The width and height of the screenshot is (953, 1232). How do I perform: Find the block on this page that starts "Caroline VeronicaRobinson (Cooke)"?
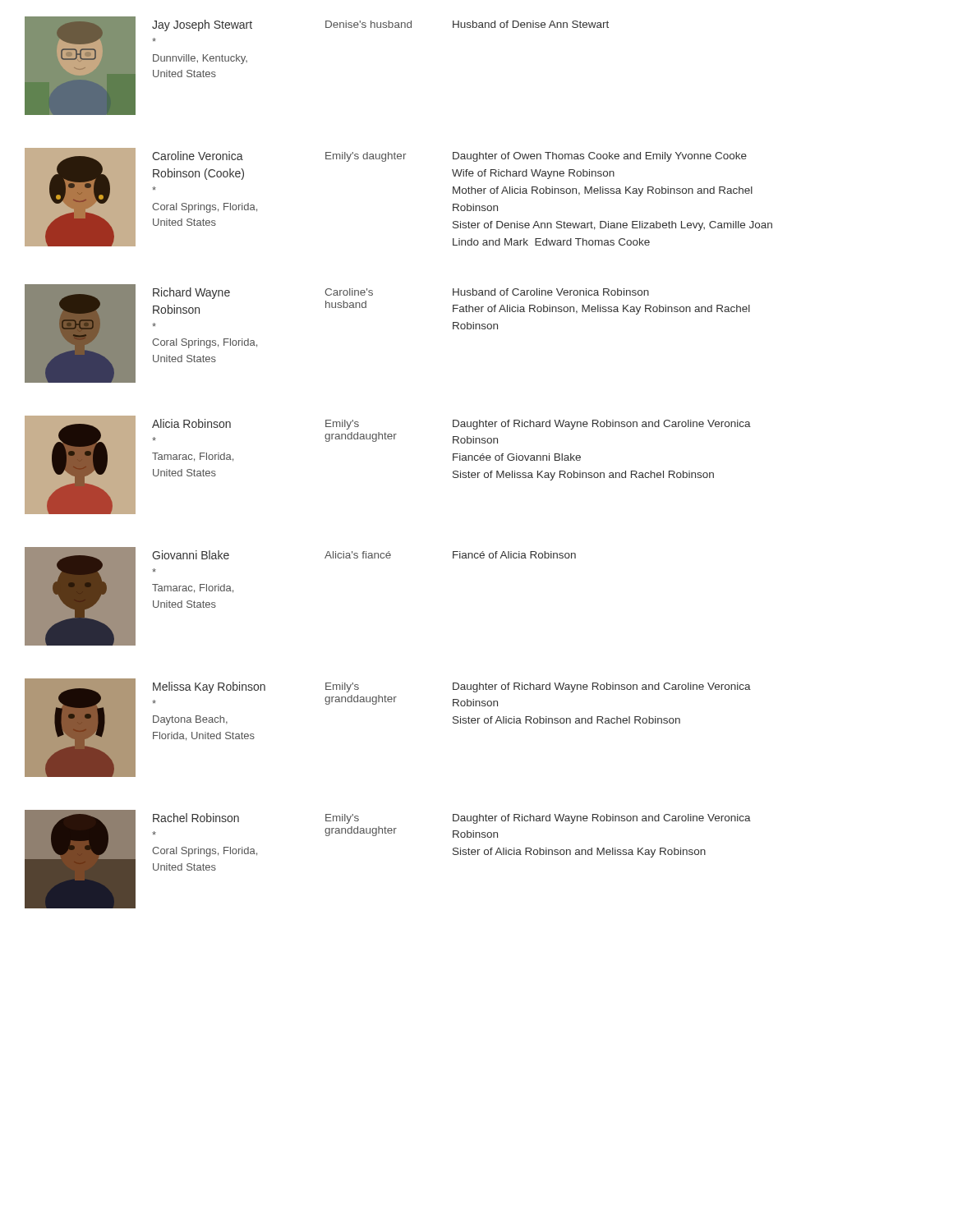pyautogui.click(x=238, y=189)
